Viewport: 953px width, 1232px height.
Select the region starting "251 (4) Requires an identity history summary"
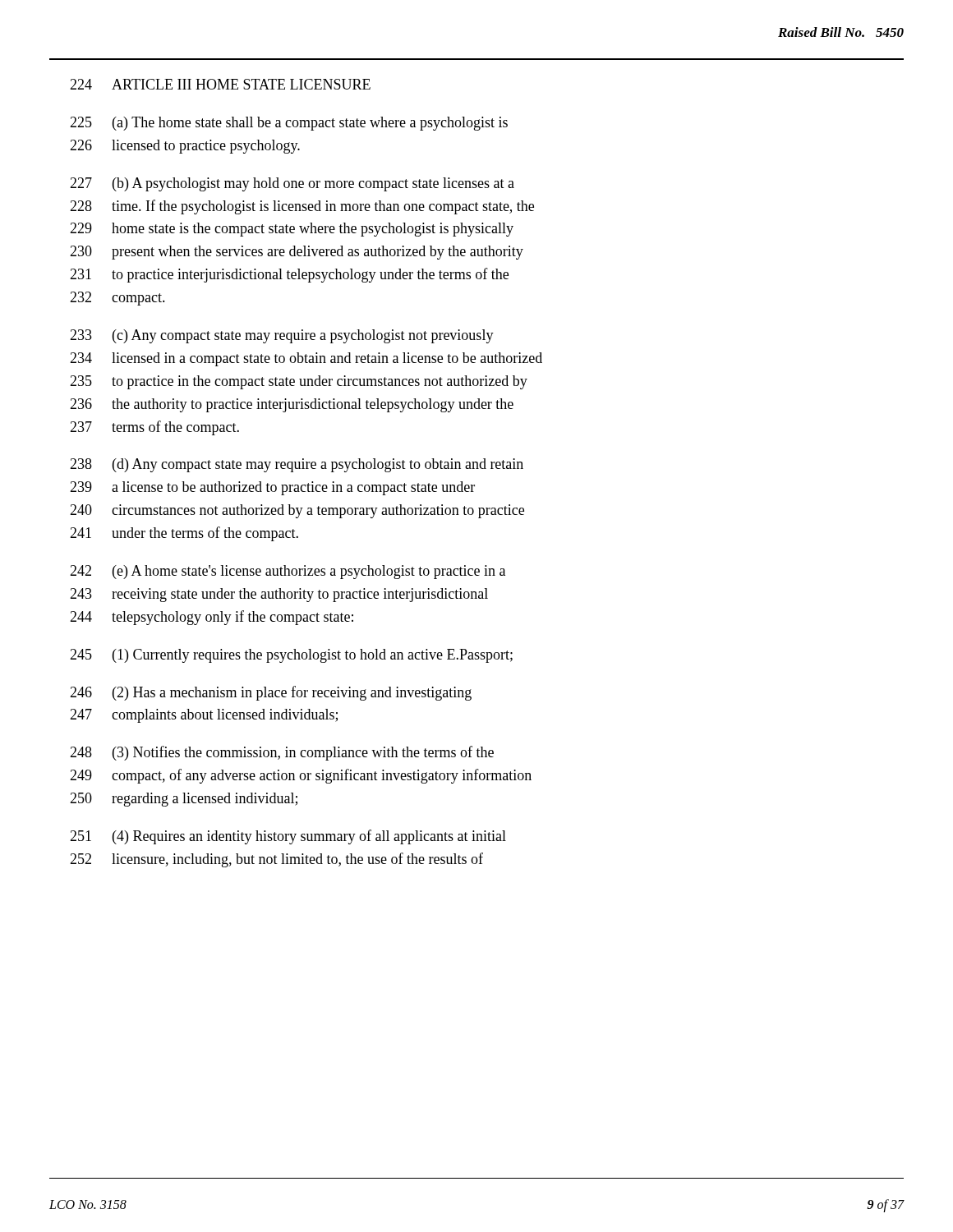476,848
